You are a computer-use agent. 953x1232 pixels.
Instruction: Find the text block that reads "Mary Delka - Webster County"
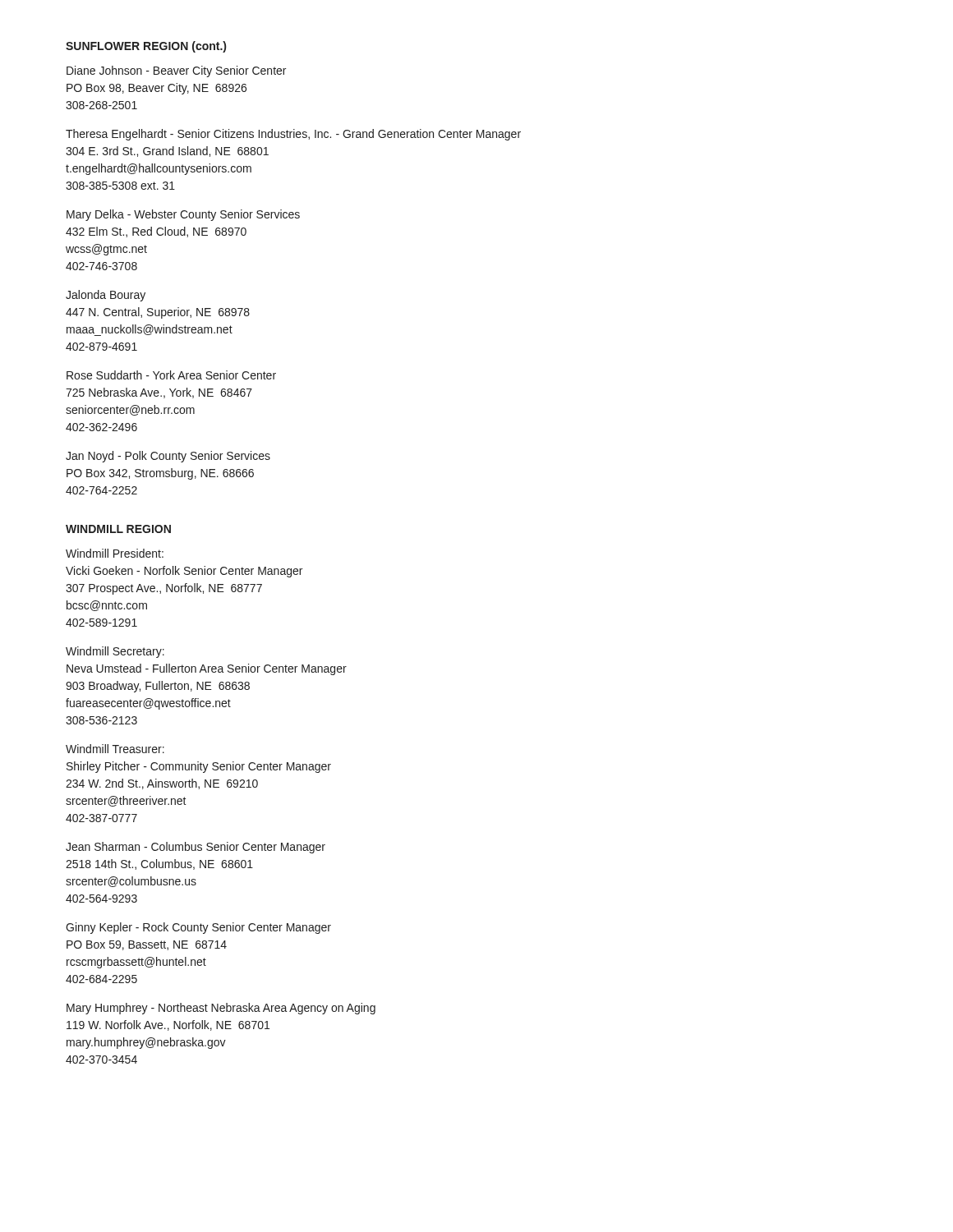tap(183, 240)
